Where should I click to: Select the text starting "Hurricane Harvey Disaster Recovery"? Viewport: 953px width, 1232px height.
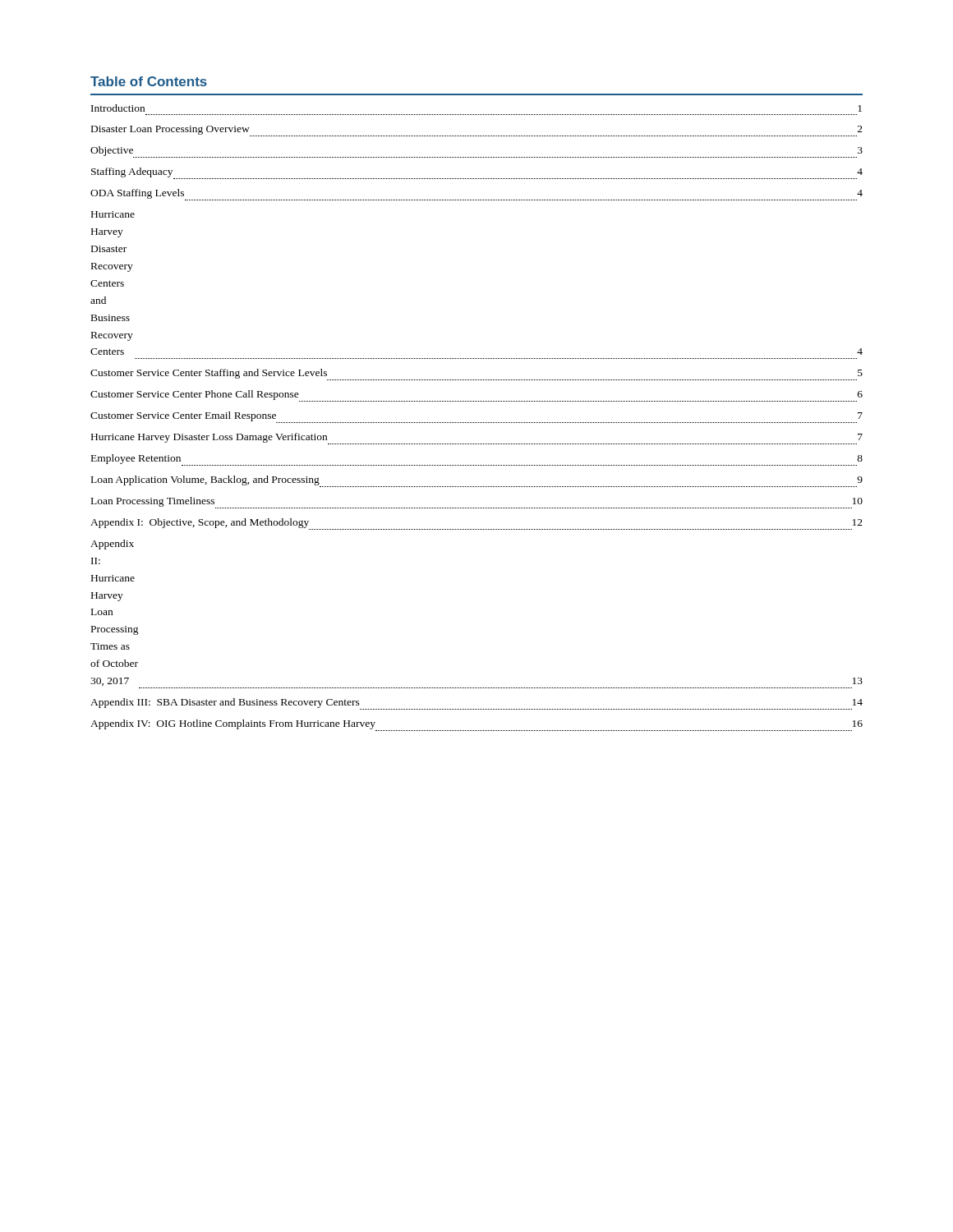[113, 214]
